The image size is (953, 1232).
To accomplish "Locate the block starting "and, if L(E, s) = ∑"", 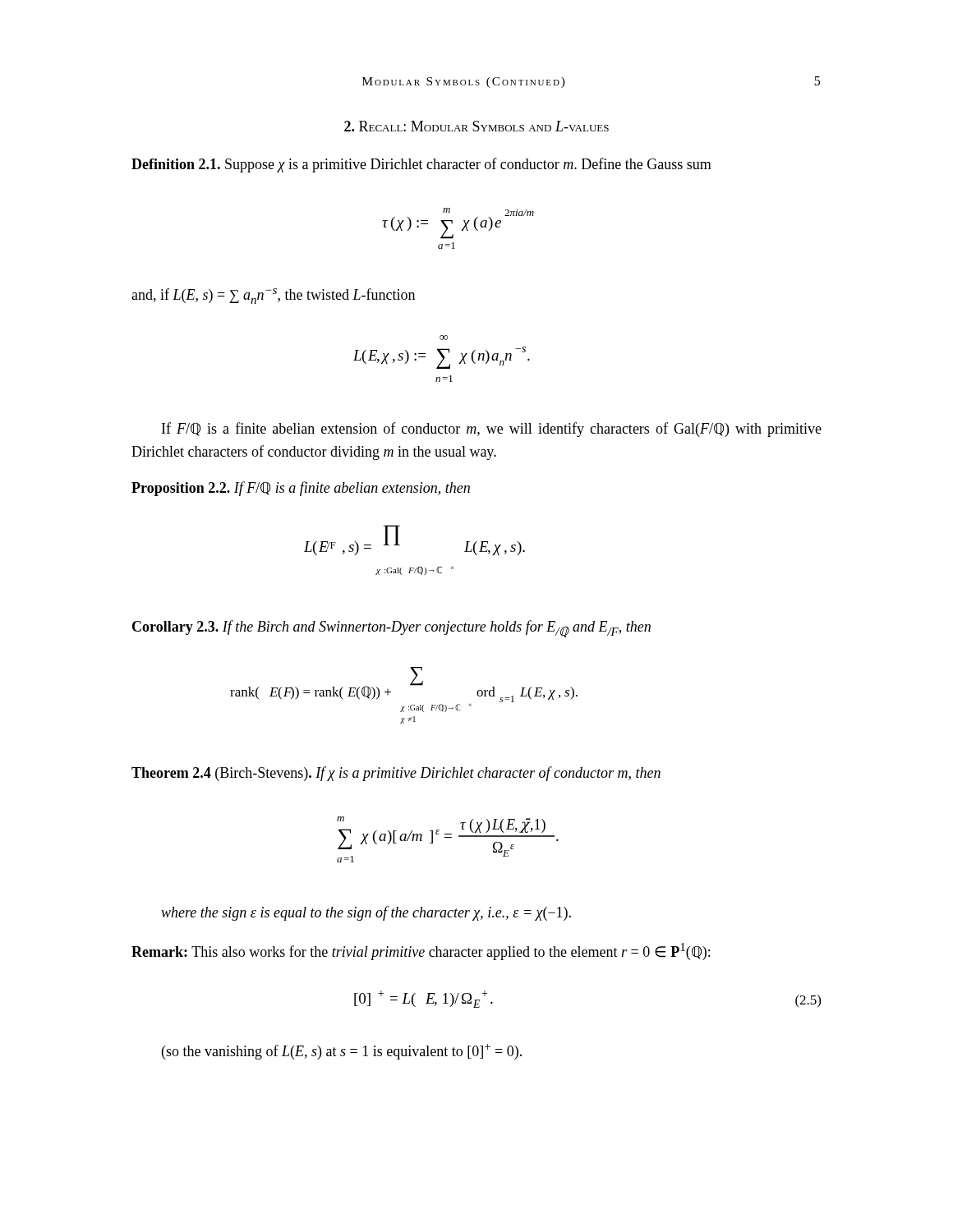I will click(x=273, y=295).
